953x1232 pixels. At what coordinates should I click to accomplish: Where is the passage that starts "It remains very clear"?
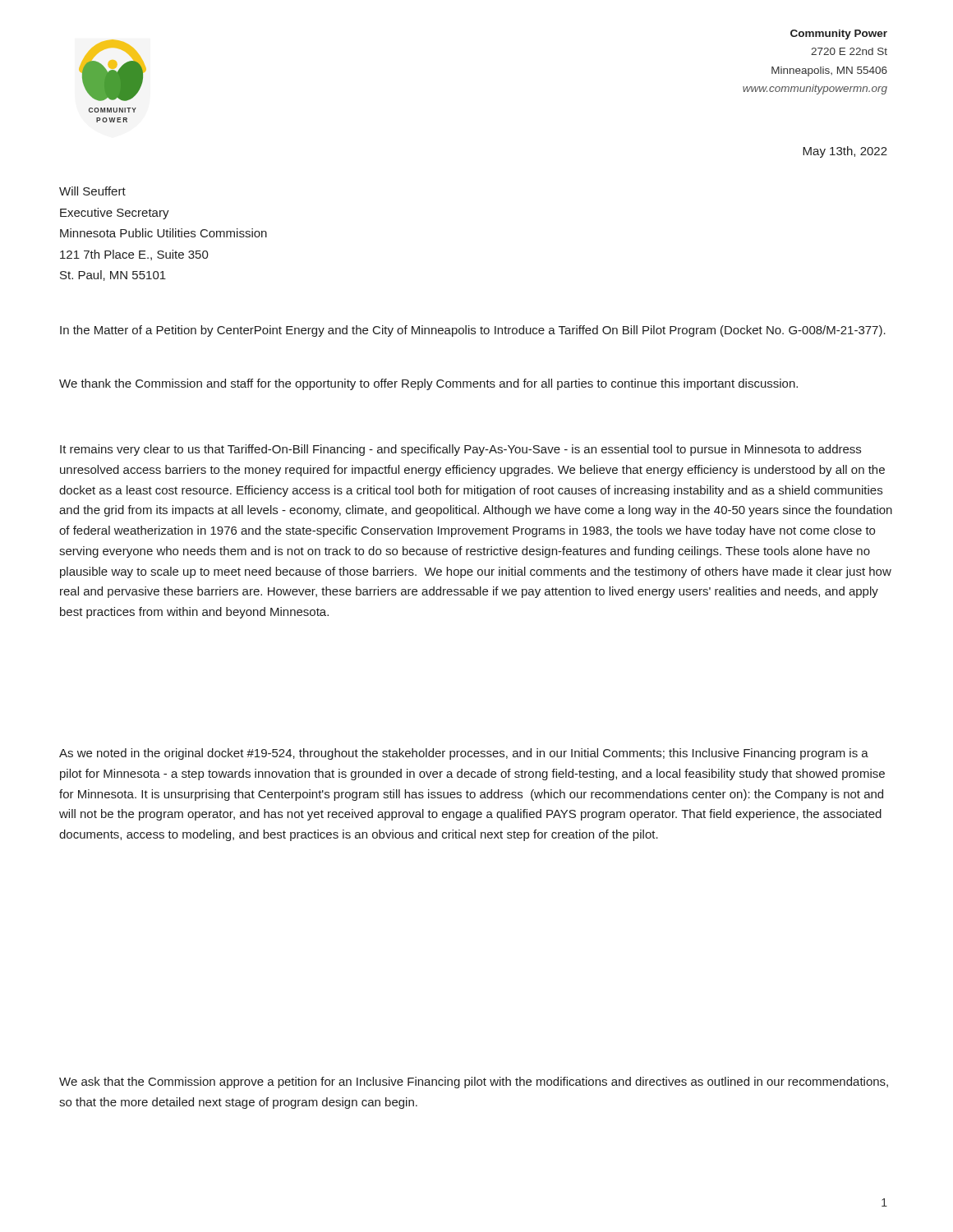pos(476,530)
